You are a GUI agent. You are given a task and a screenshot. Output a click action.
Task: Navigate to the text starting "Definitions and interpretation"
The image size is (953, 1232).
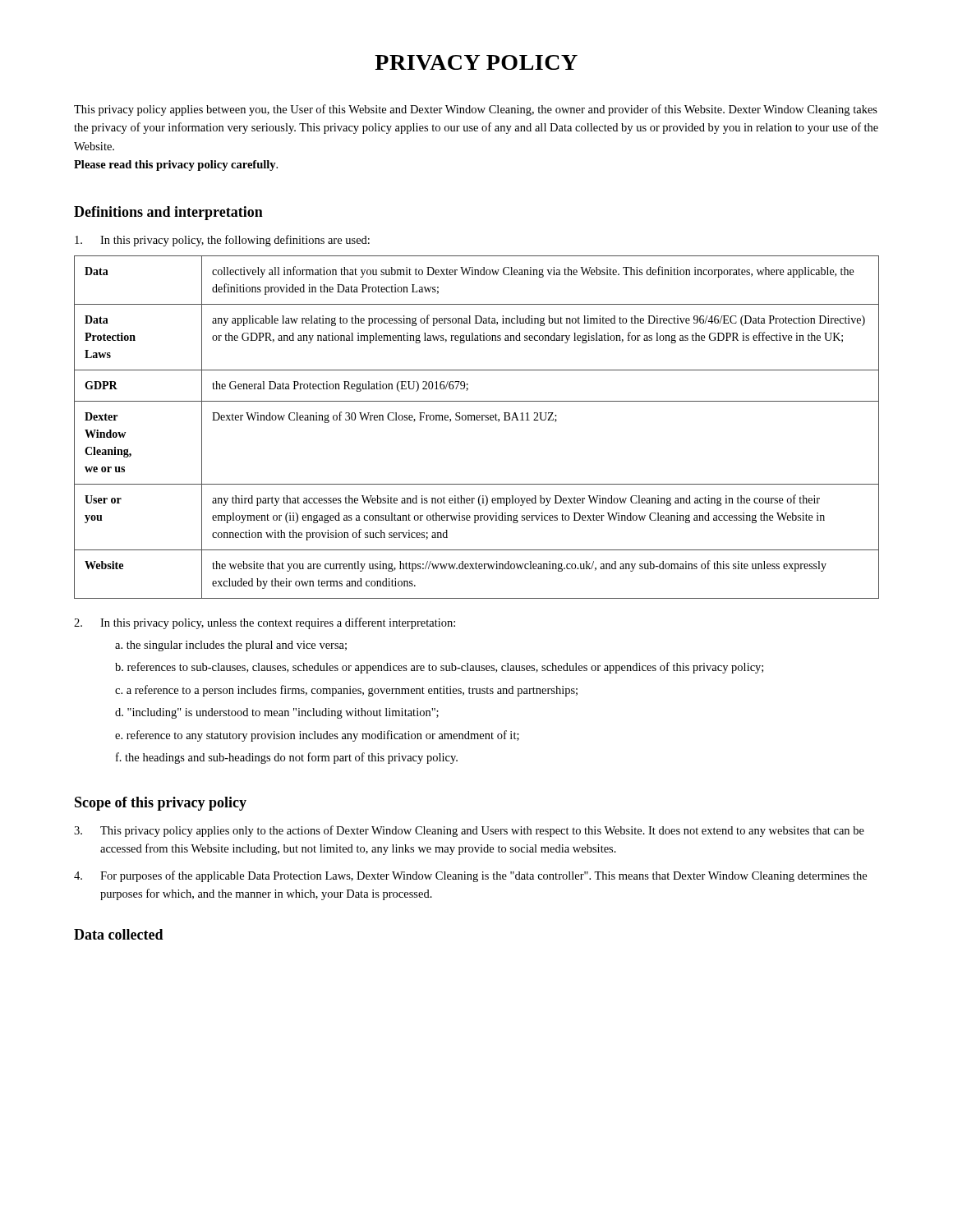(168, 212)
